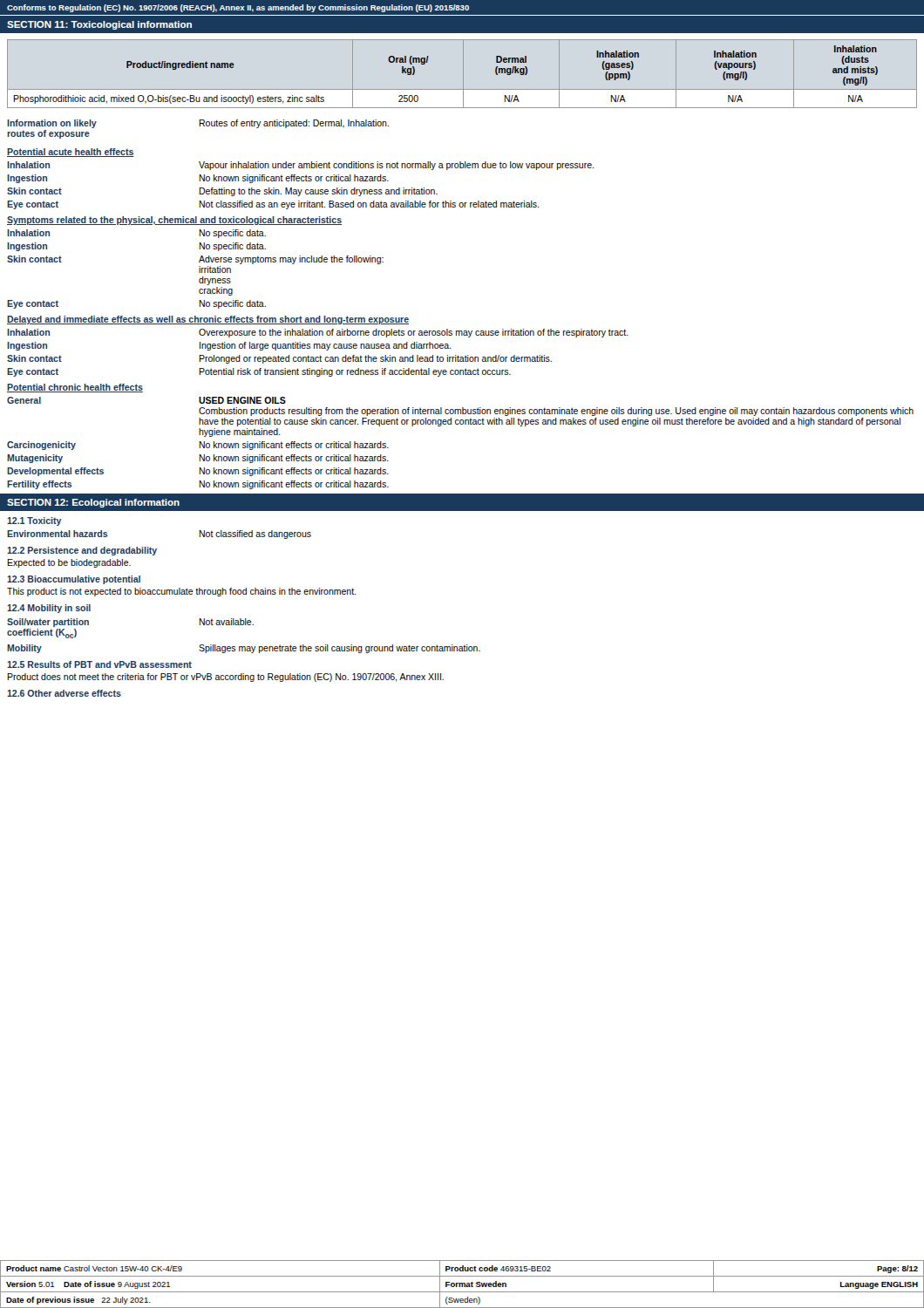The height and width of the screenshot is (1308, 924).
Task: Select the element starting "Mobility Spillages may penetrate the soil"
Action: [244, 648]
